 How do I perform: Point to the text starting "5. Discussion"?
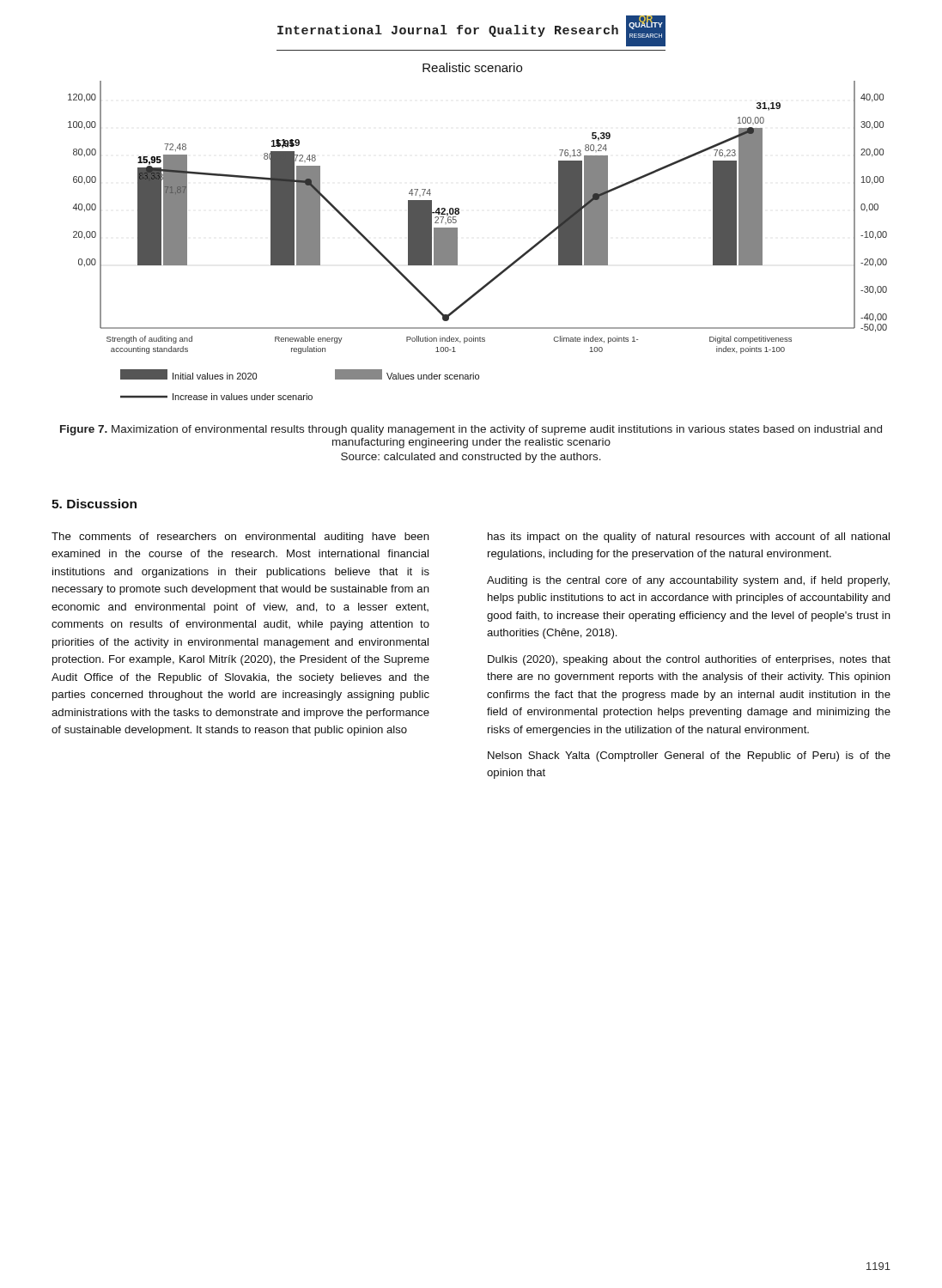[x=94, y=504]
